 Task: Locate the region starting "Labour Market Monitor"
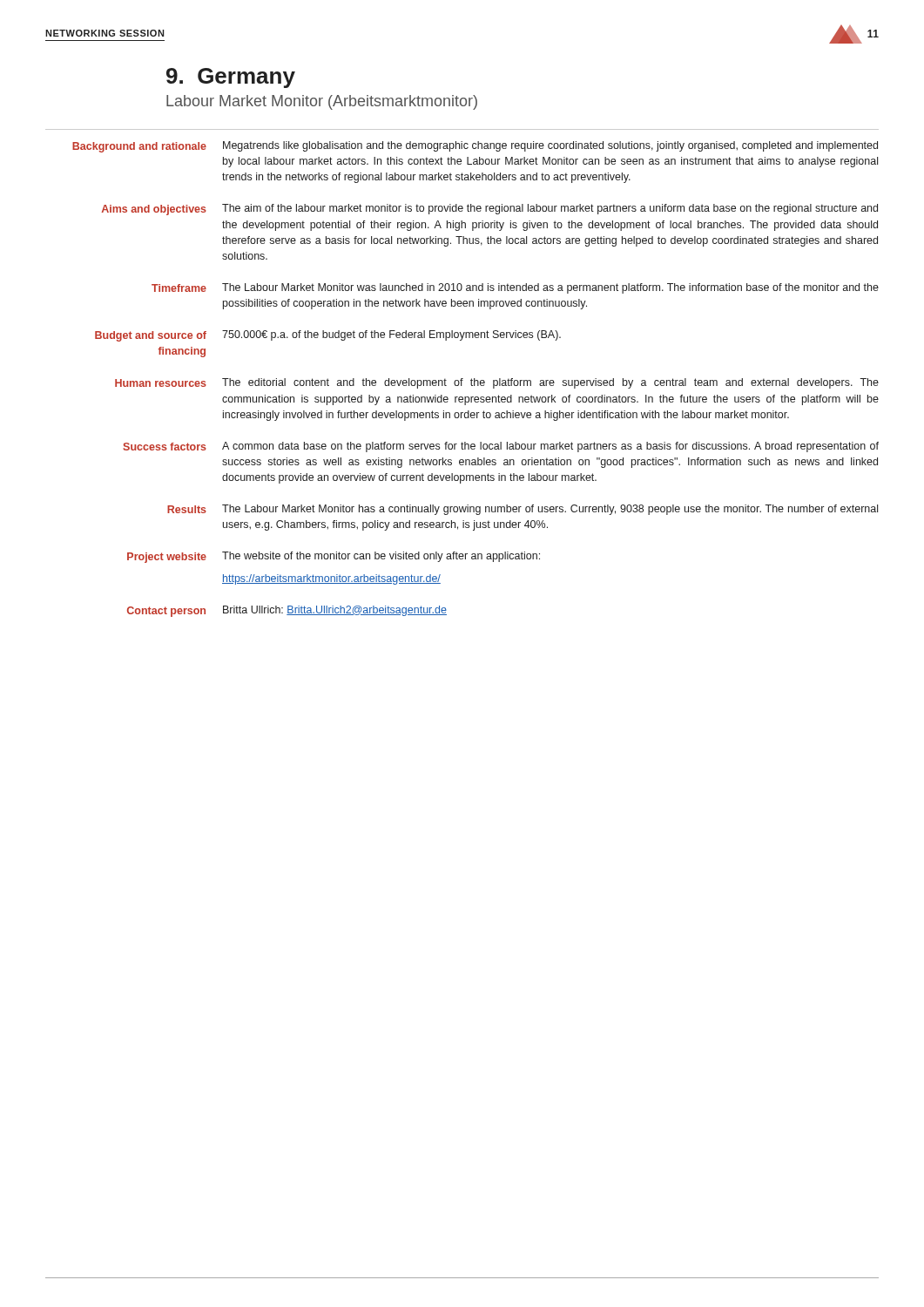[x=322, y=101]
